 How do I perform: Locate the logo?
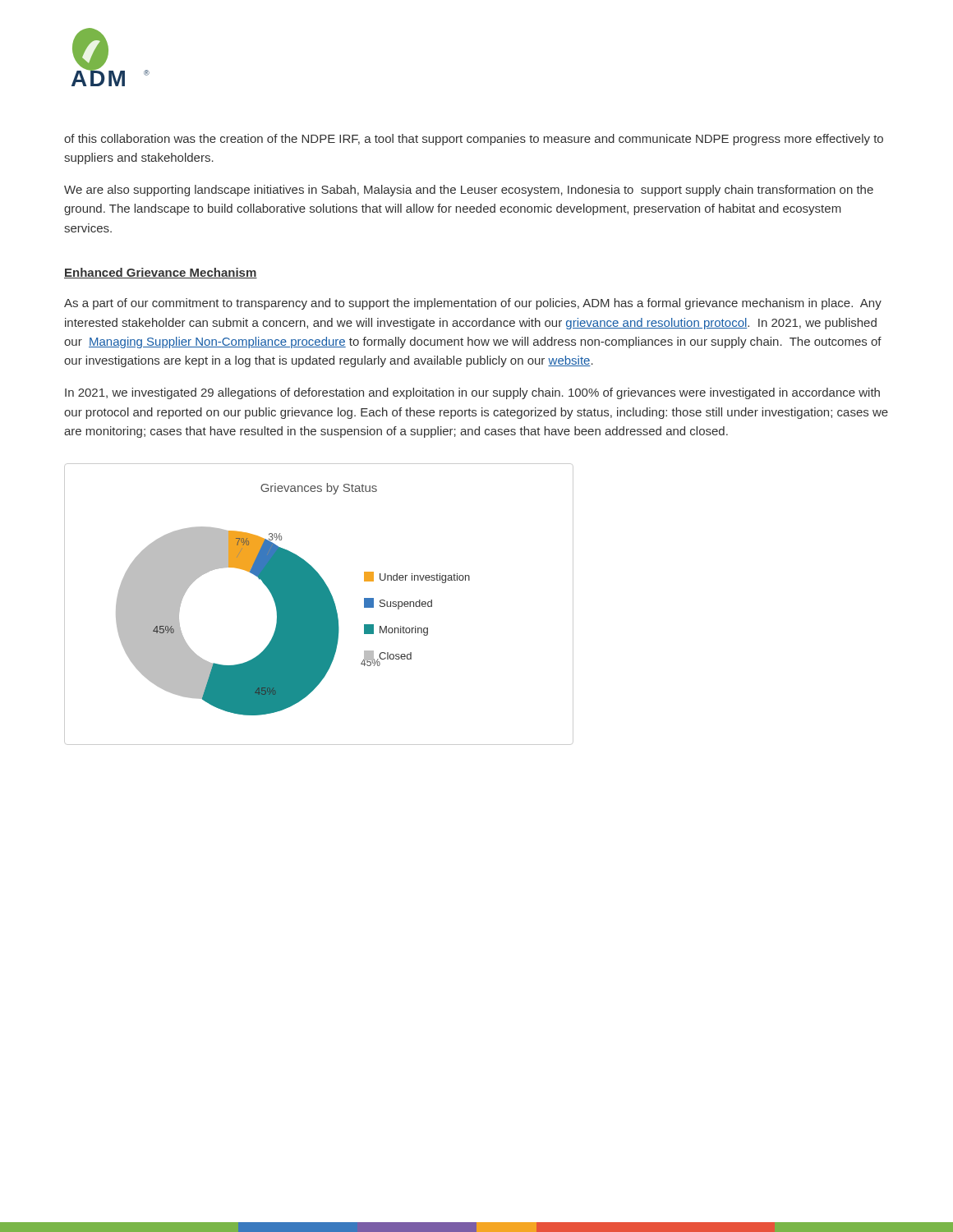click(476, 64)
